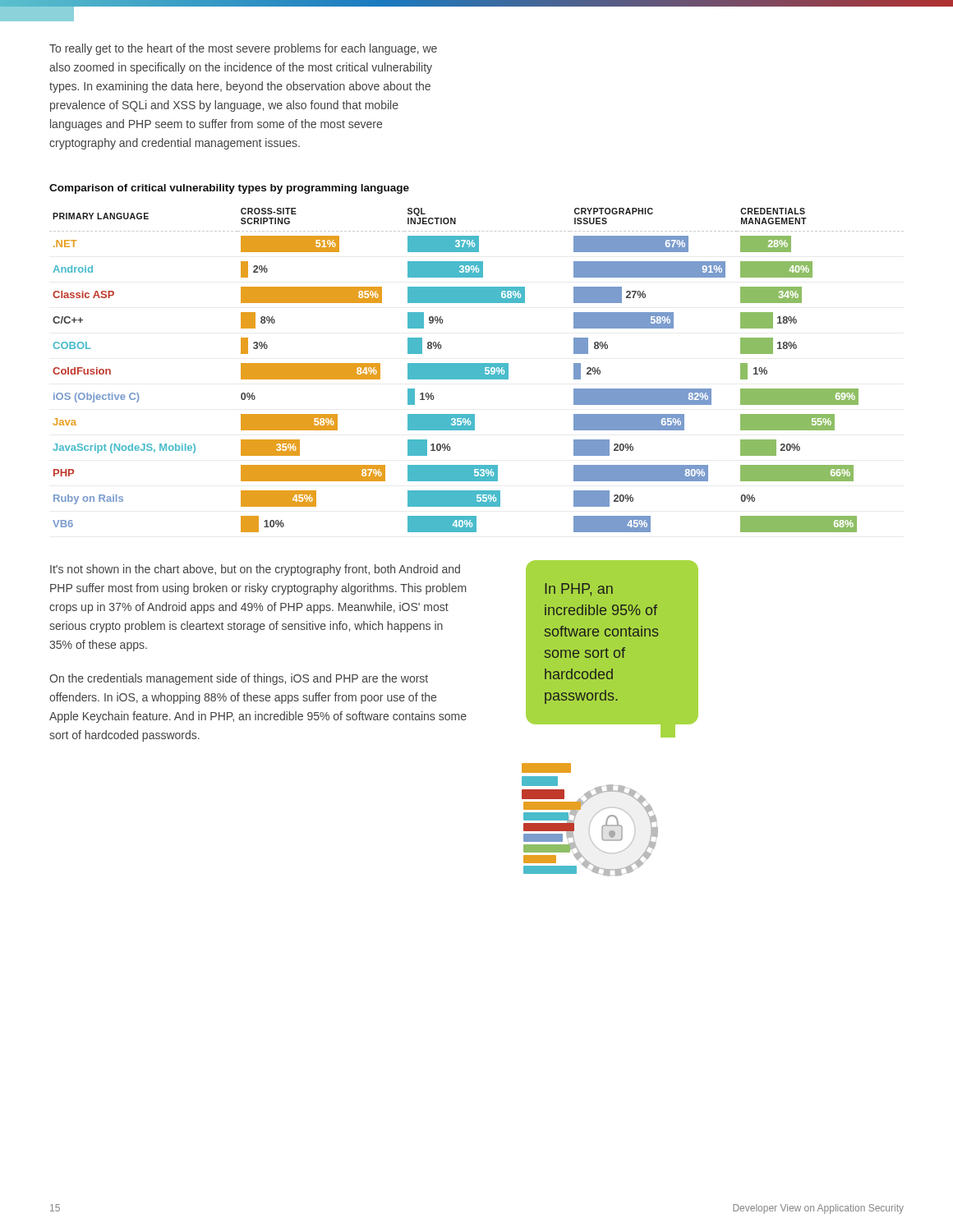Find the table that mentions "CRYPTOGRAPHIC ISSUES"
The image size is (953, 1232).
click(x=476, y=369)
